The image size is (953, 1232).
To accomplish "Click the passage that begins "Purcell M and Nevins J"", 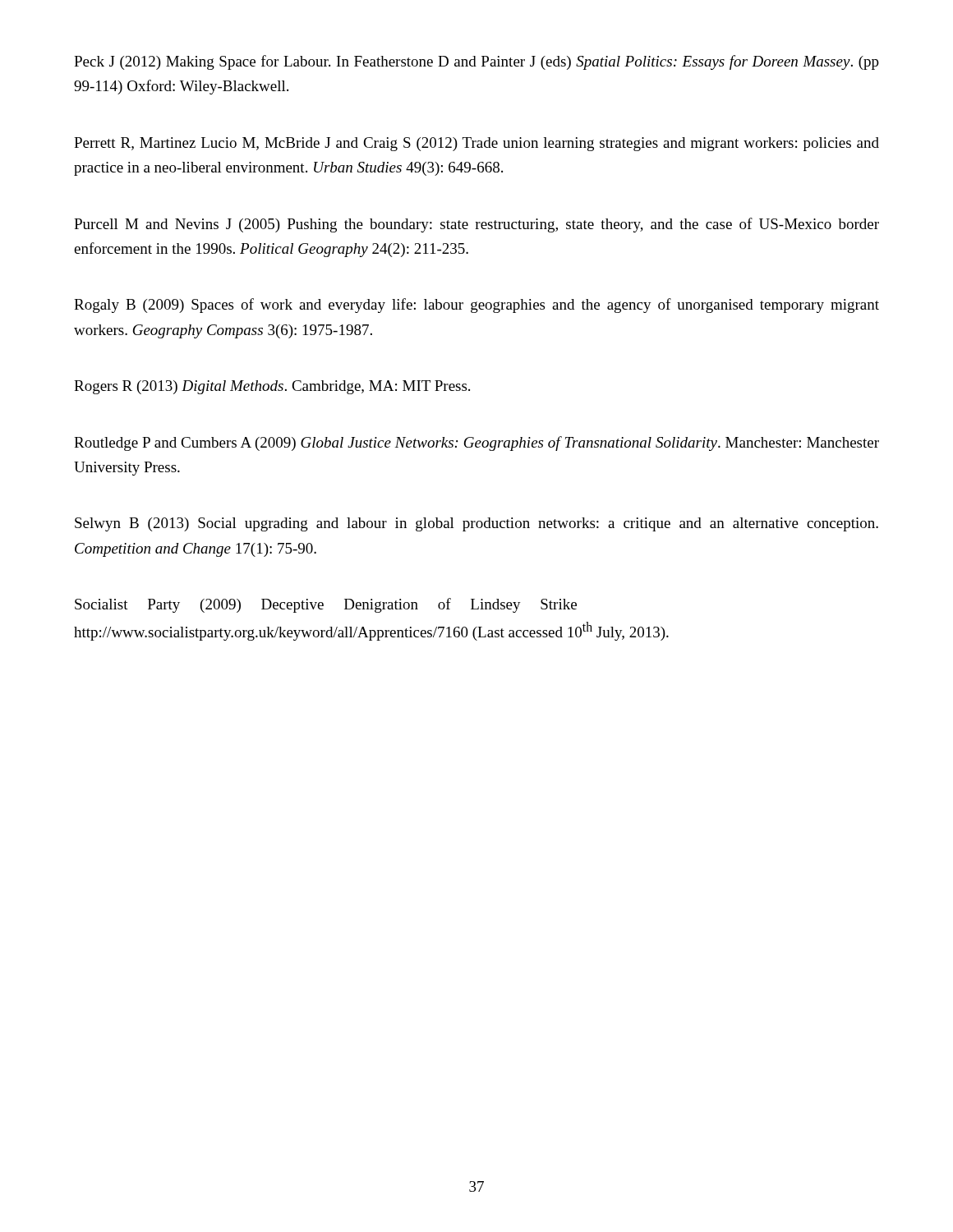I will (x=476, y=236).
